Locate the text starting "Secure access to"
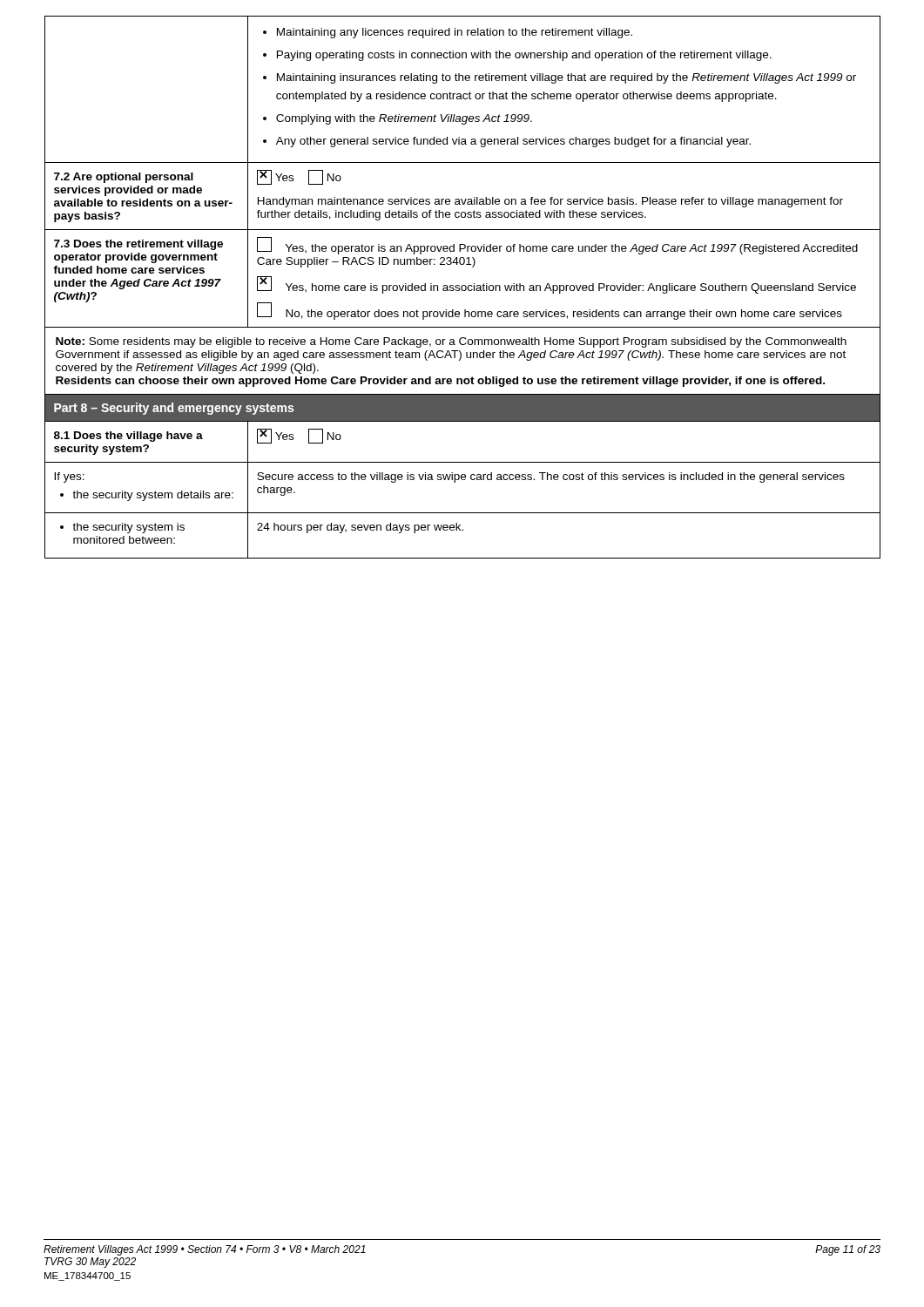The image size is (924, 1307). (551, 482)
